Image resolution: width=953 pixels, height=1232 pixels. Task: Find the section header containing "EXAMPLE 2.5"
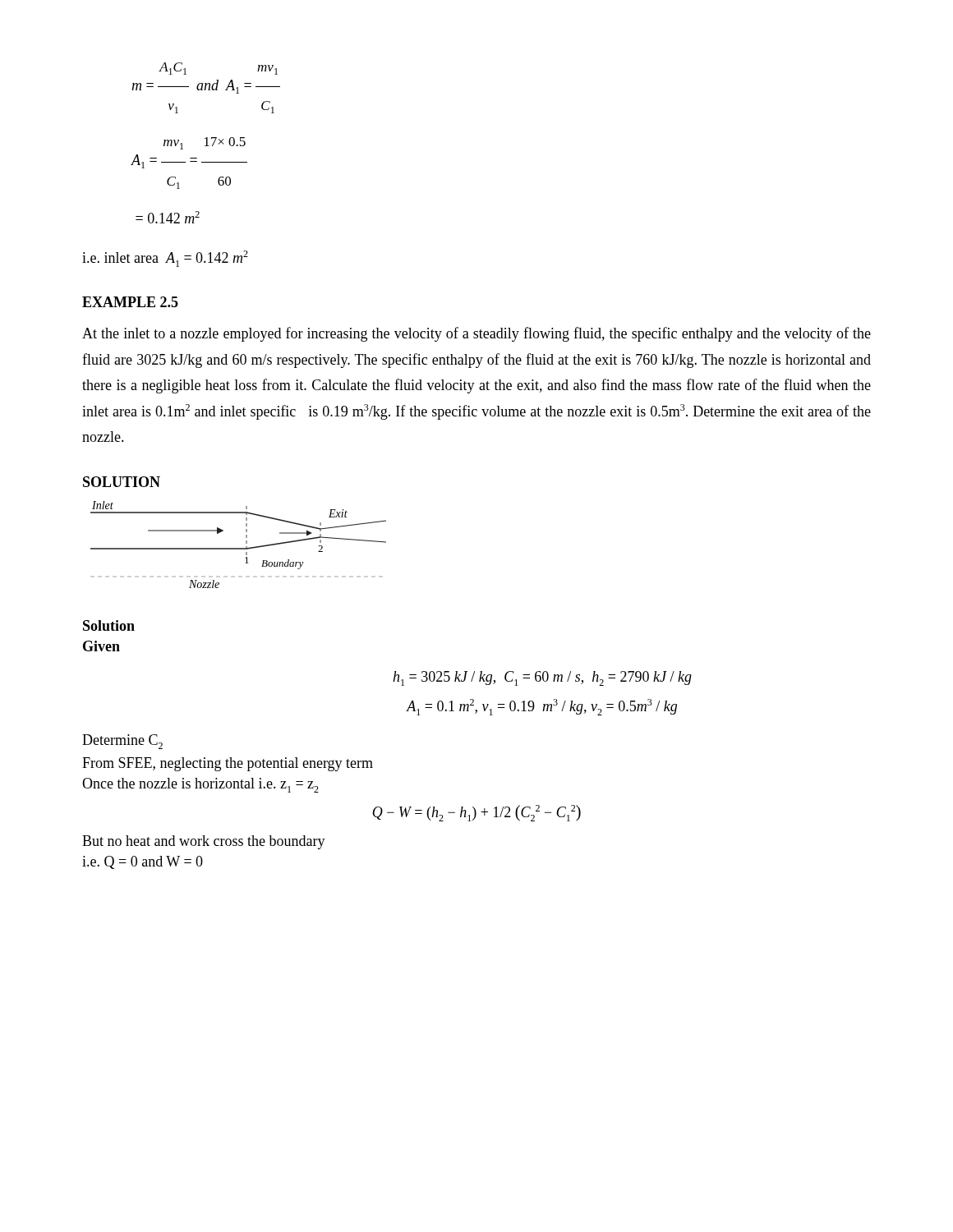tap(130, 302)
